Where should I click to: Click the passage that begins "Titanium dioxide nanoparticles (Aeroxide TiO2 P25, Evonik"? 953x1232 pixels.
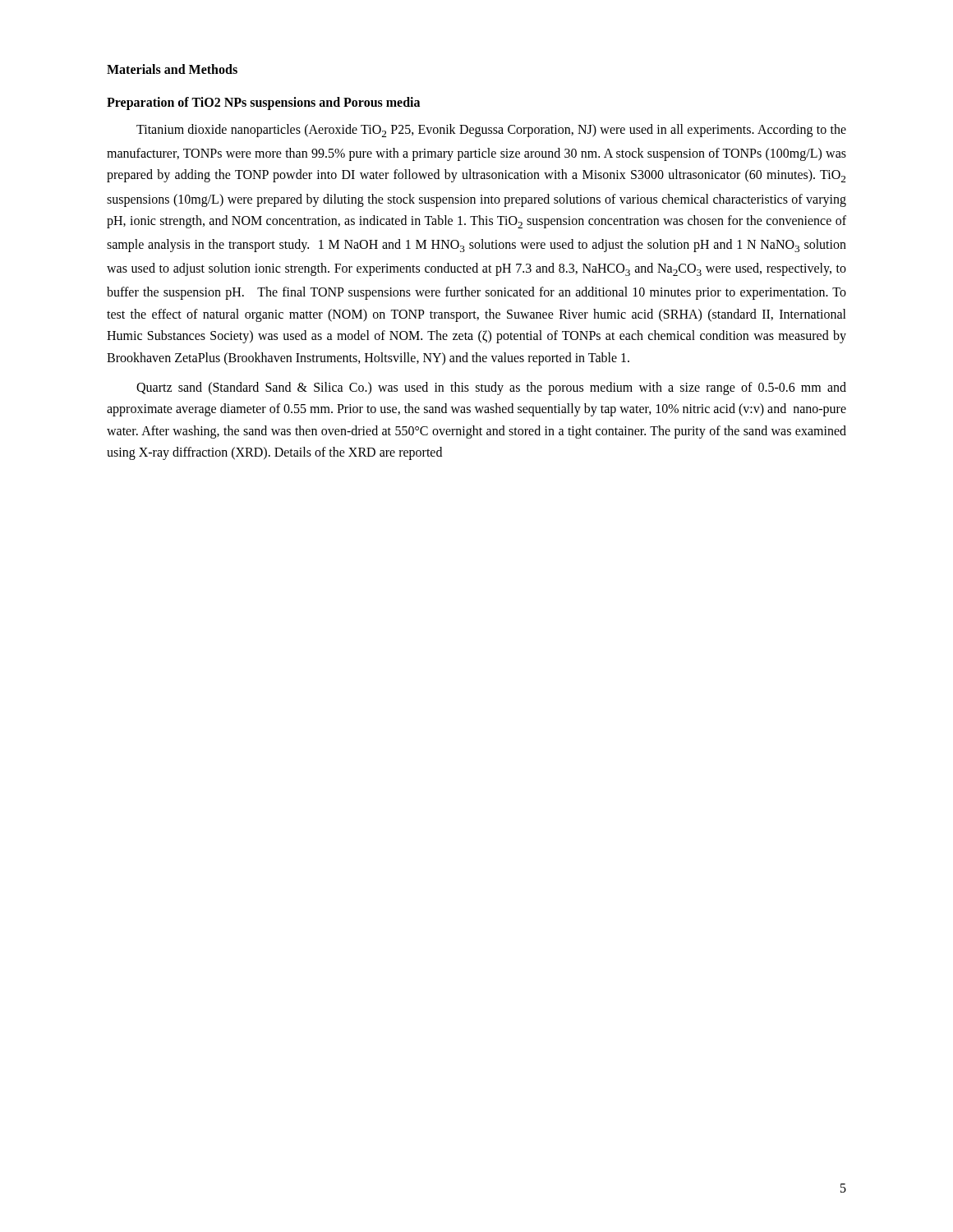click(476, 243)
